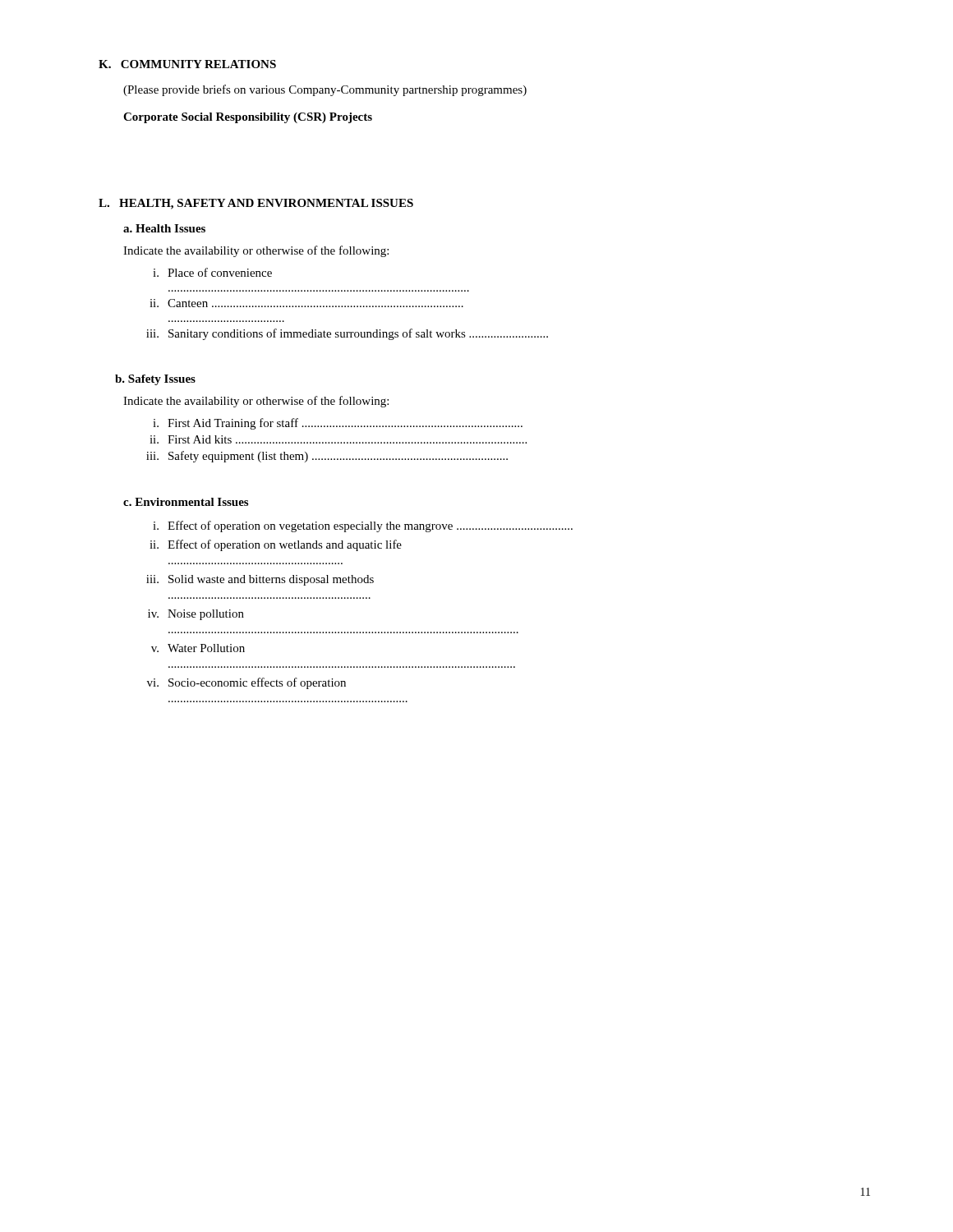Click on the section header with the text "L. HEALTH, SAFETY AND ENVIRONMENTAL ISSUES"
This screenshot has width=953, height=1232.
(256, 203)
